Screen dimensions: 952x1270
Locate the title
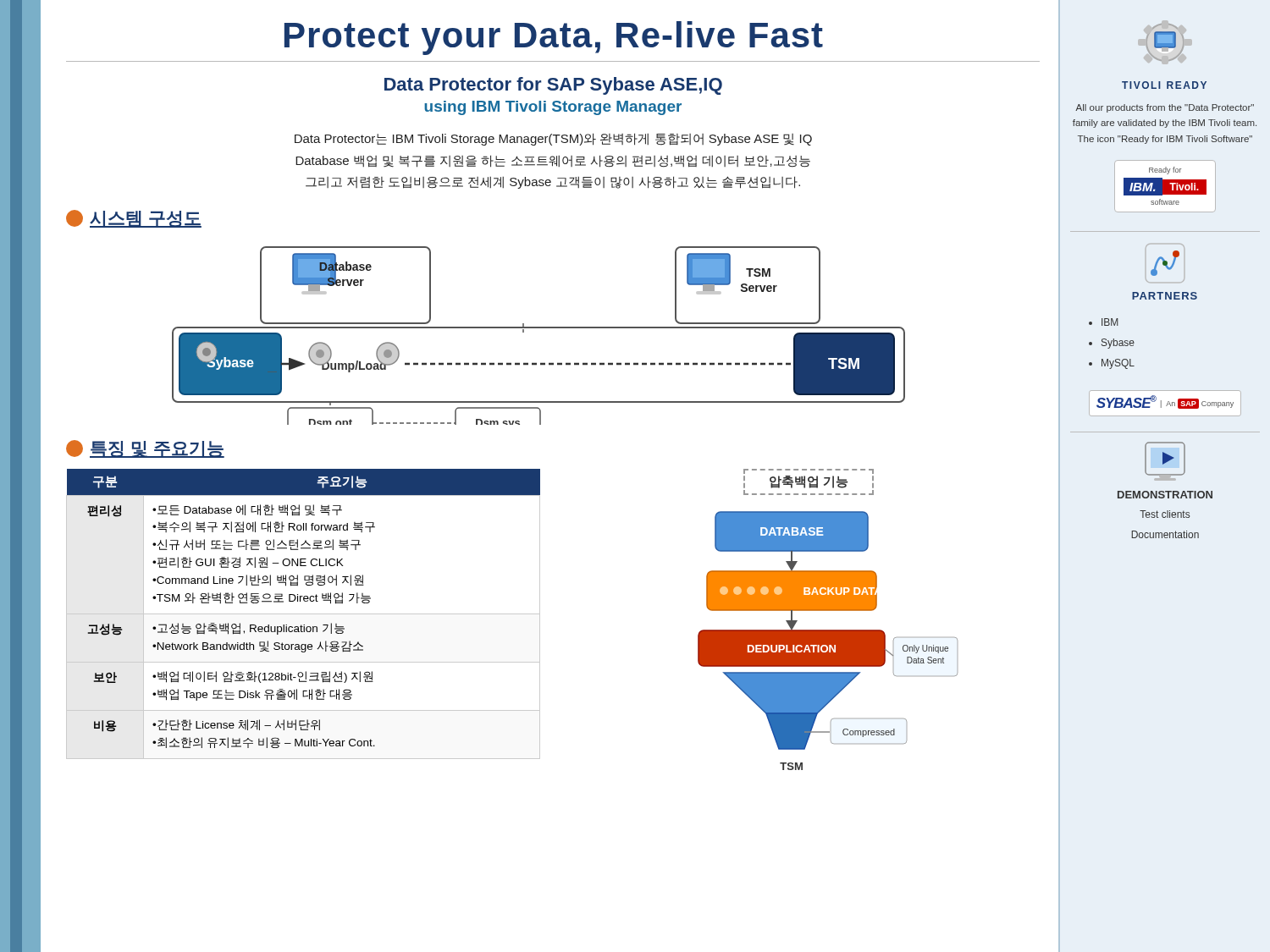(553, 35)
